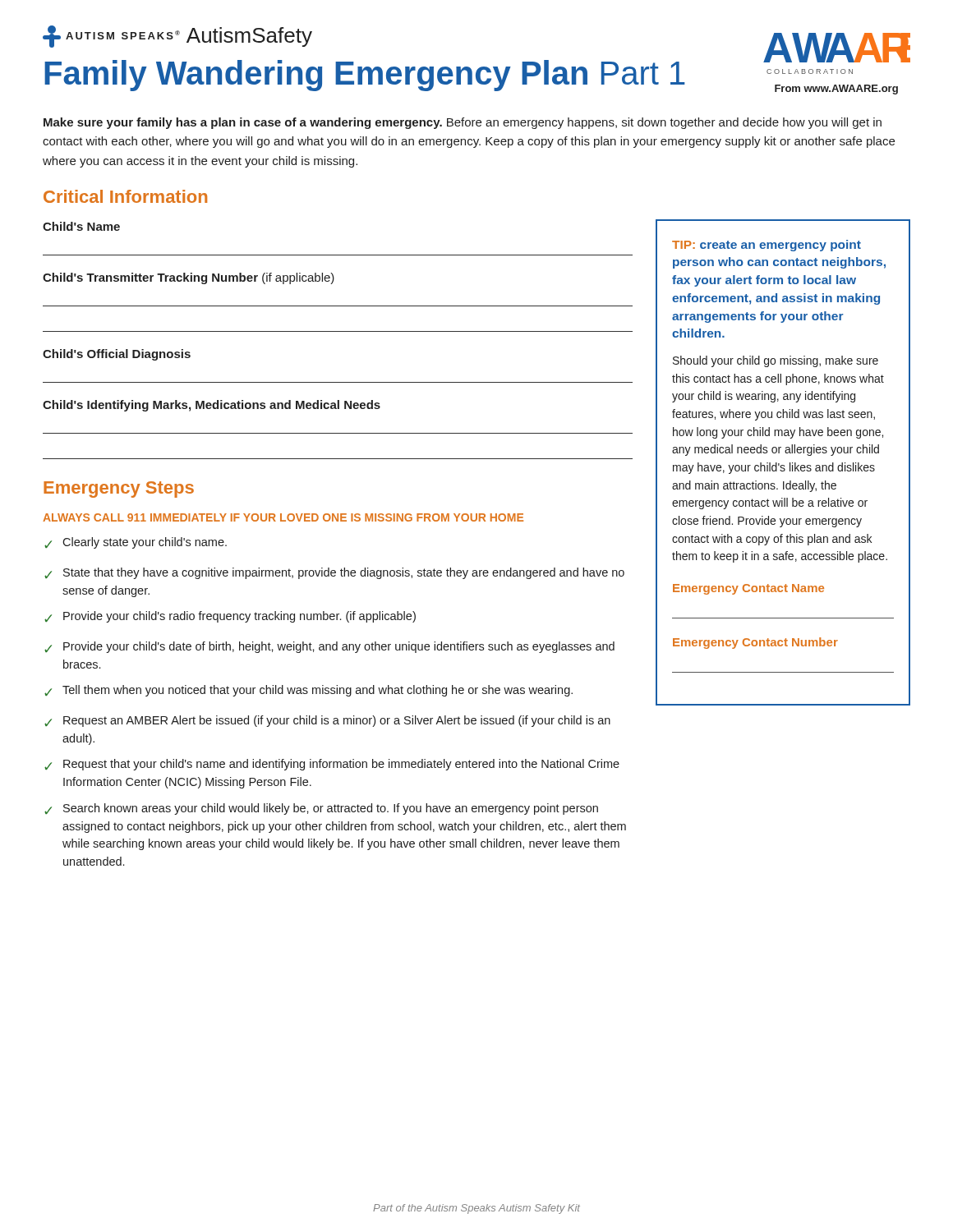Point to the text block starting "✓ State that they have"
This screenshot has width=953, height=1232.
coord(338,582)
